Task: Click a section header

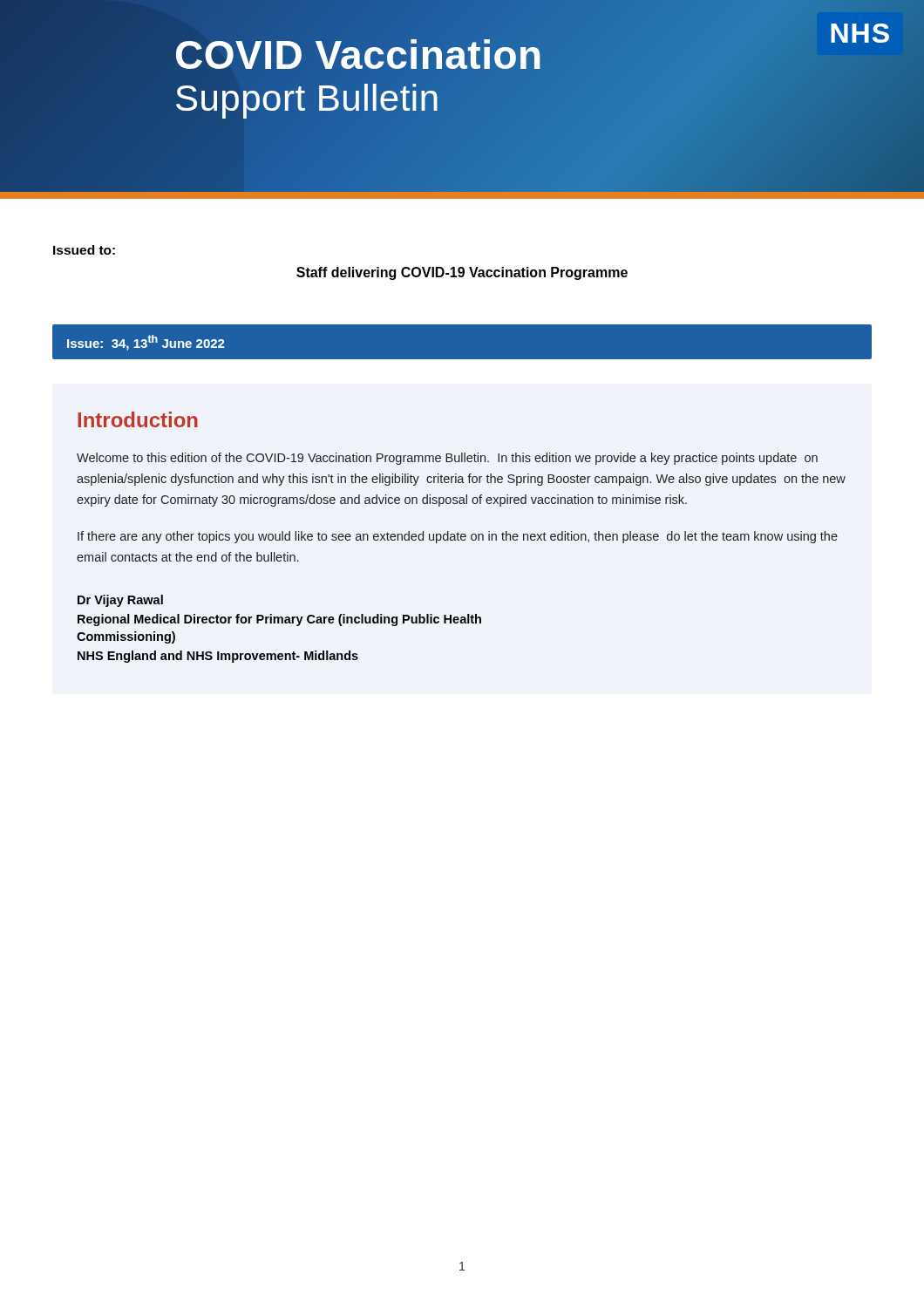Action: click(x=138, y=420)
